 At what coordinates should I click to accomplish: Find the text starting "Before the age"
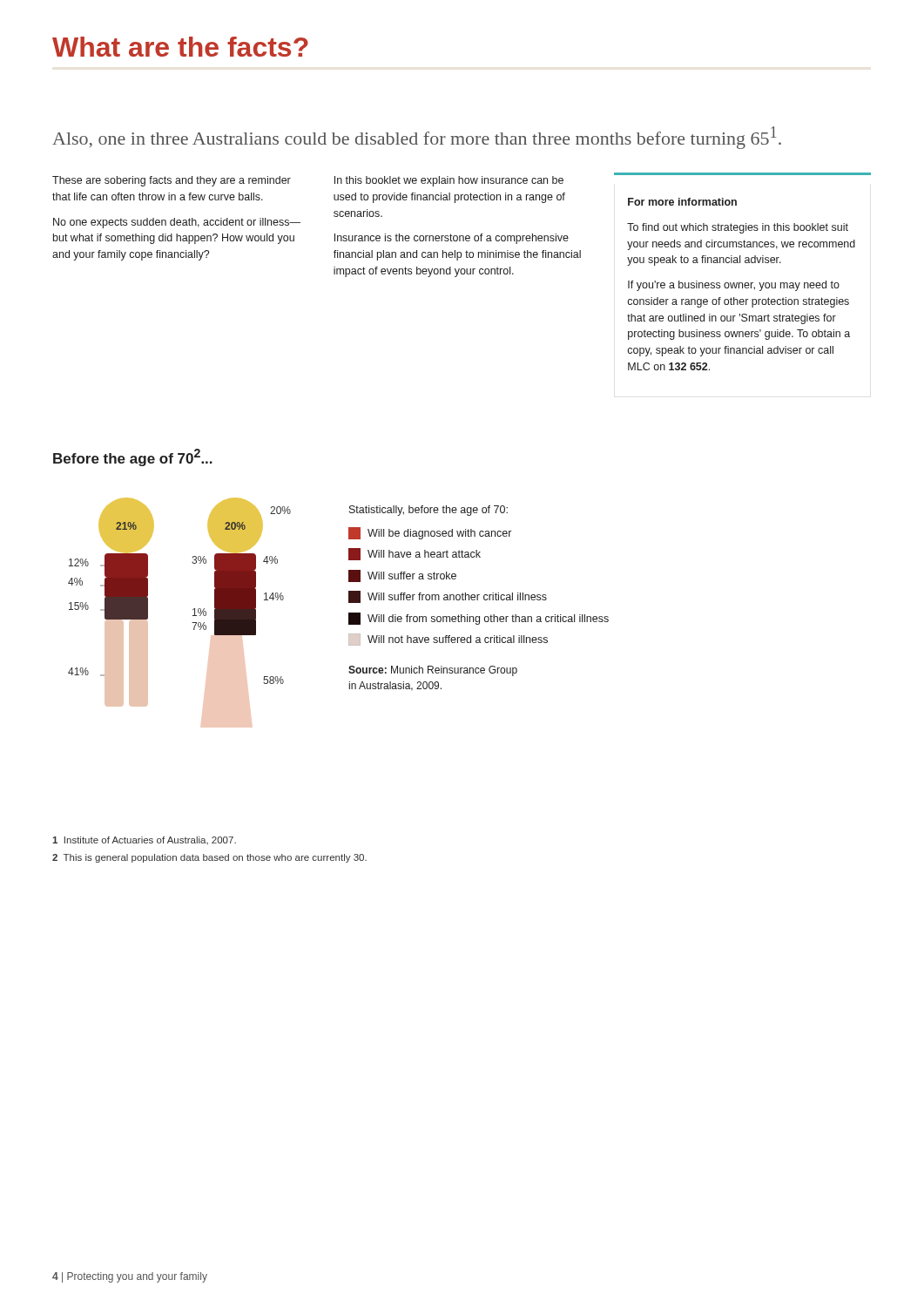point(133,457)
